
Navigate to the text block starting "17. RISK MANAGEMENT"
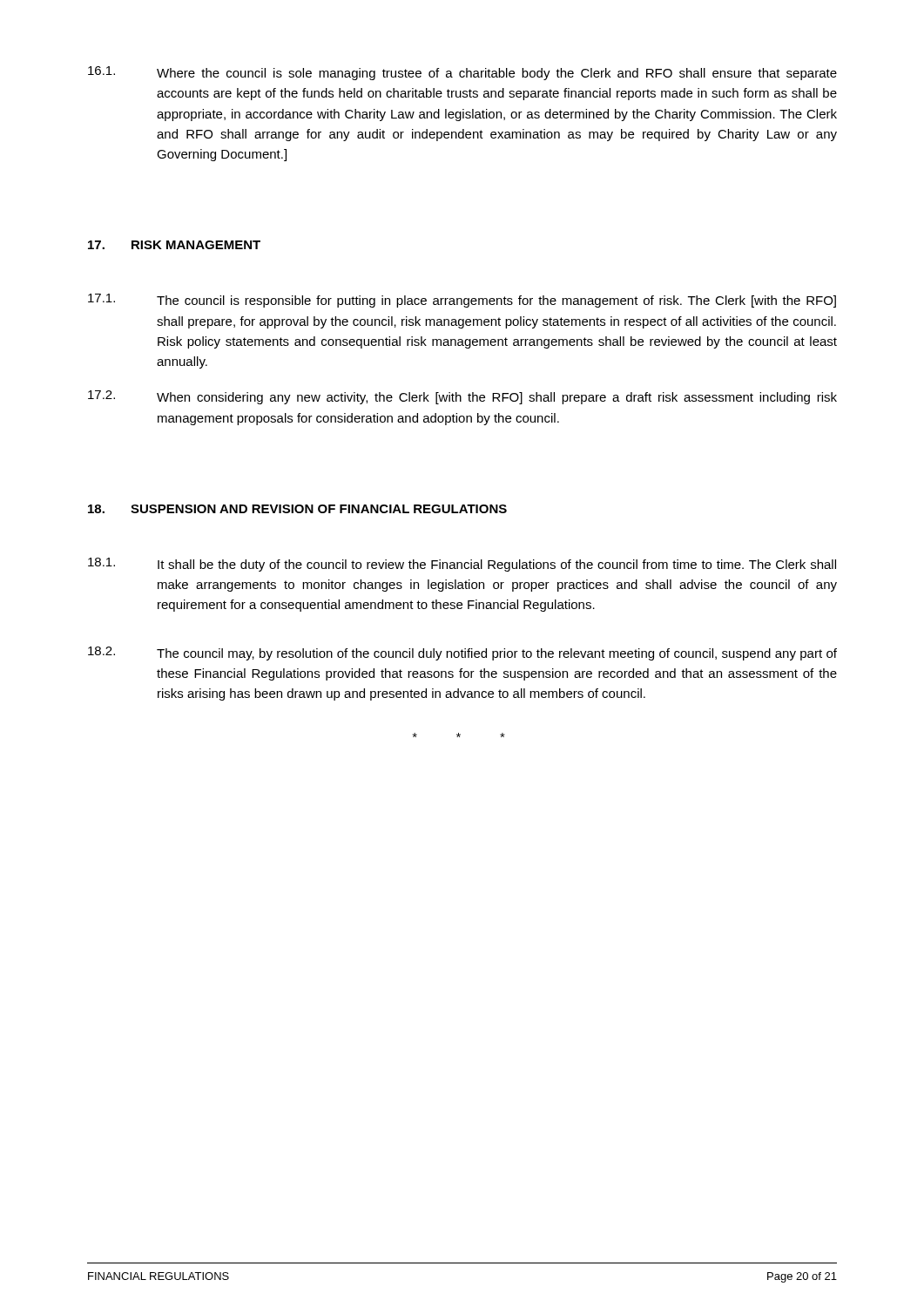point(174,245)
